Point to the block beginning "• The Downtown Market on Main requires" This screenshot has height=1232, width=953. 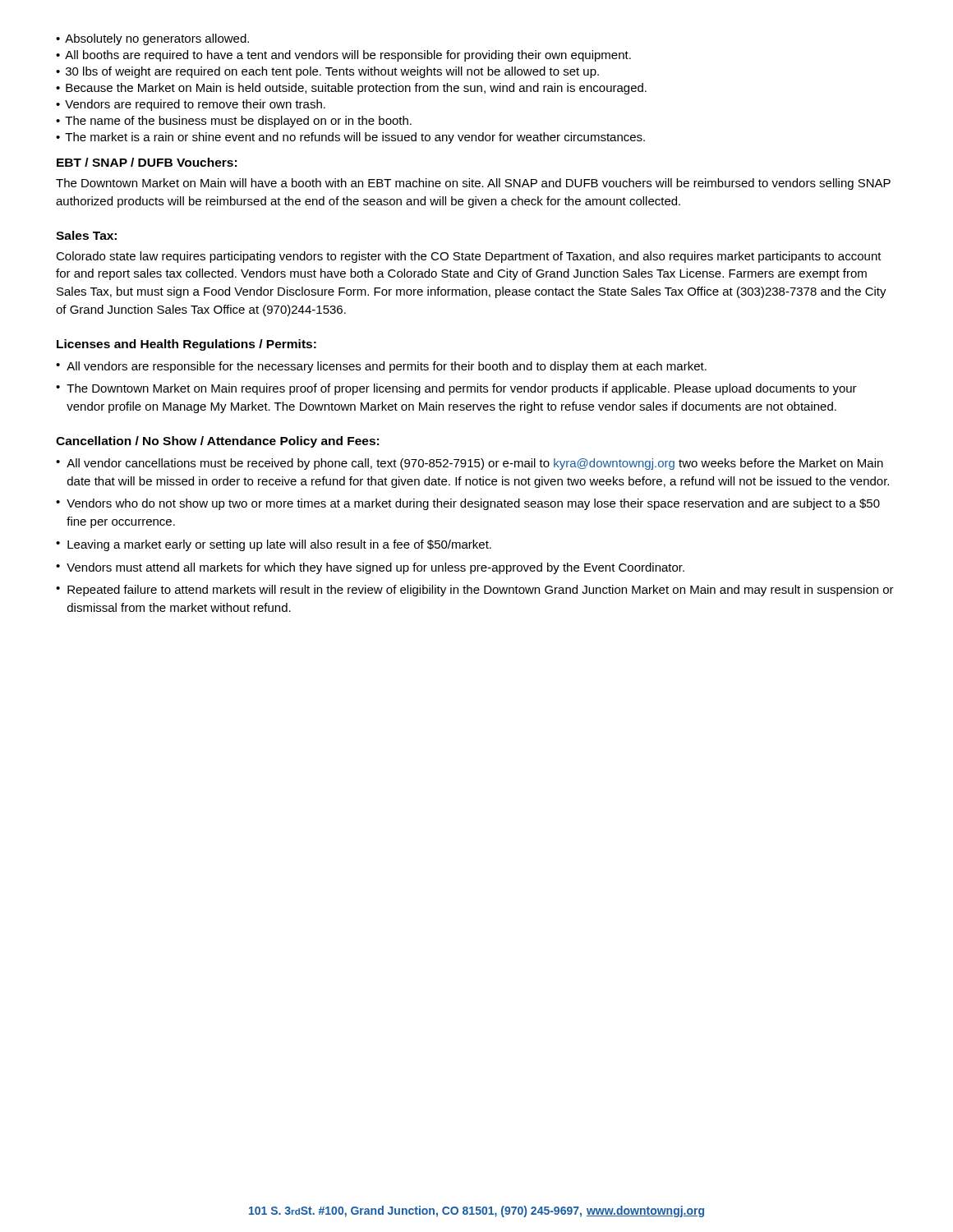pos(476,398)
